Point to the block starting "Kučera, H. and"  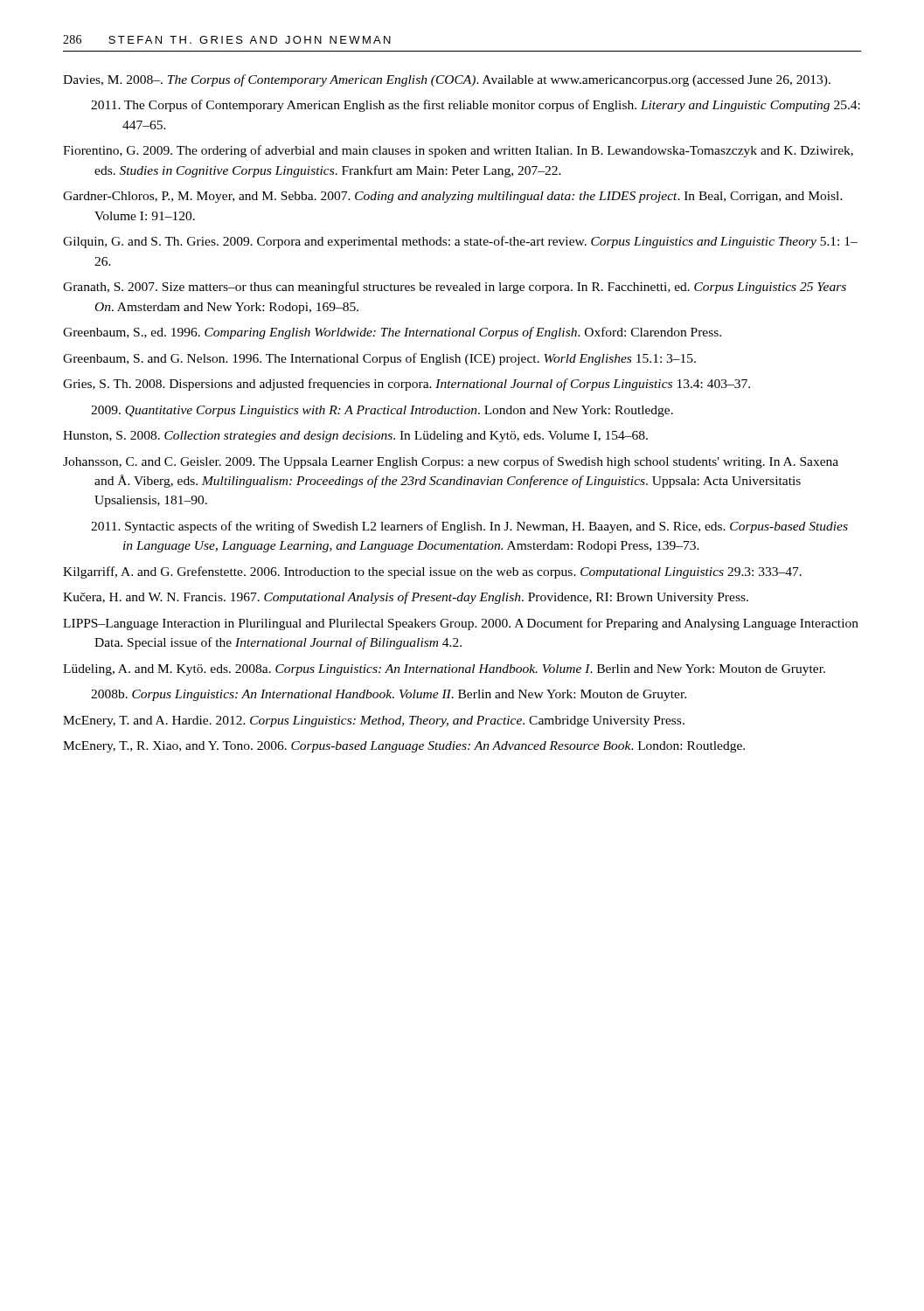[406, 597]
